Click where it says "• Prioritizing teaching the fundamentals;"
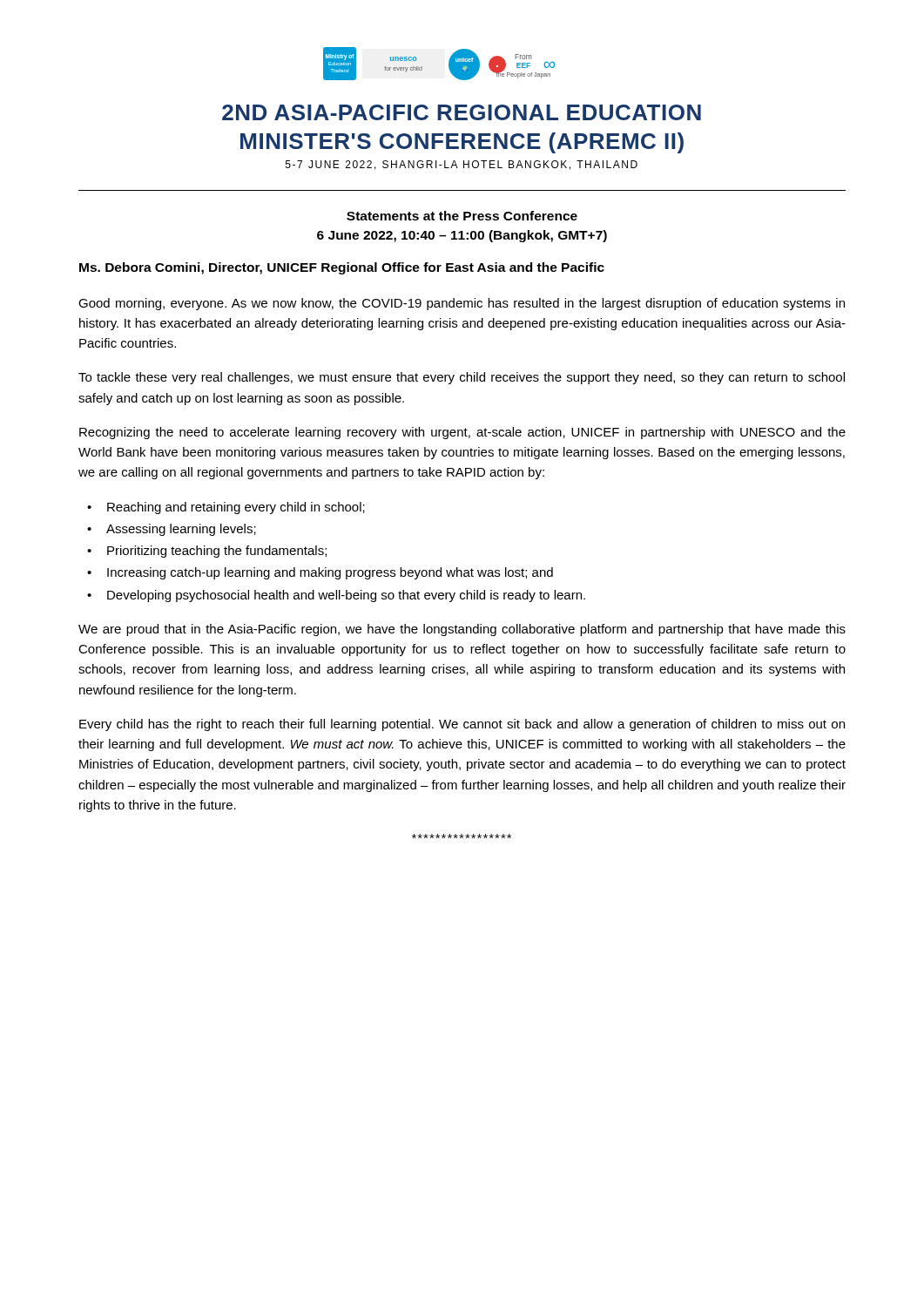This screenshot has width=924, height=1307. click(x=207, y=550)
